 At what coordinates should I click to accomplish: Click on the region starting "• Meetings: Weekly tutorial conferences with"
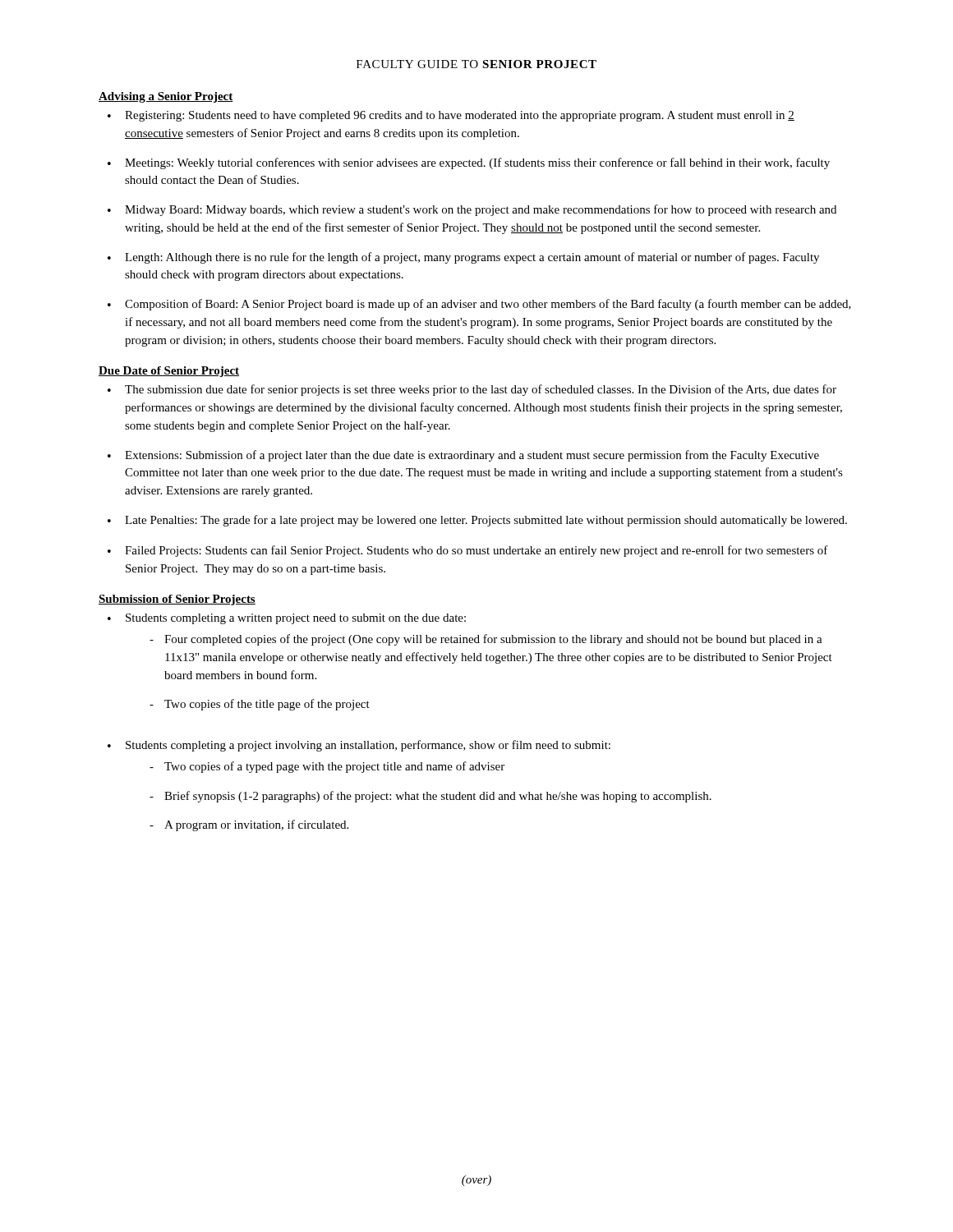point(481,172)
